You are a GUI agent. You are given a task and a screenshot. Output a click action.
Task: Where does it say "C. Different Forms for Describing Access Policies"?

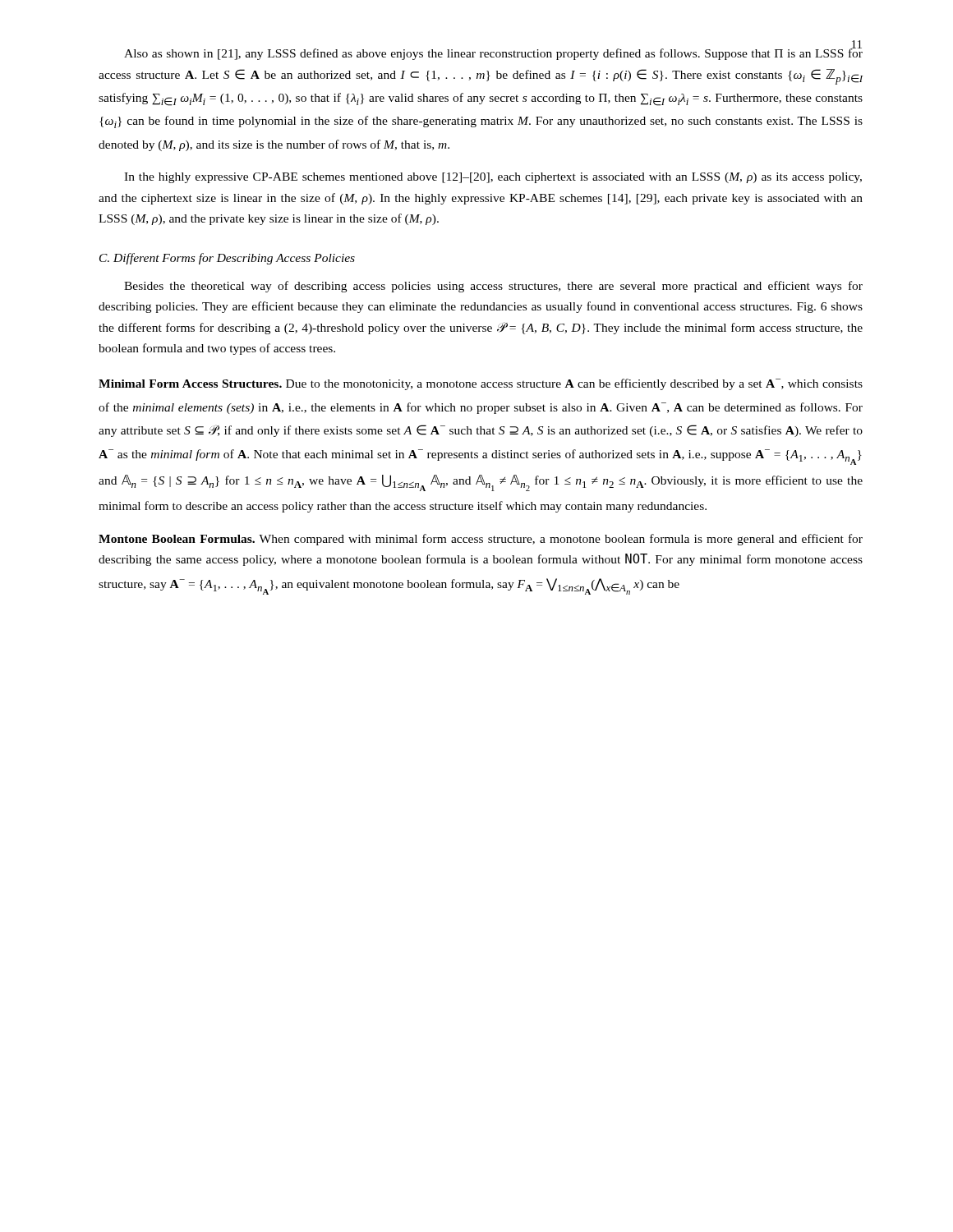227,258
